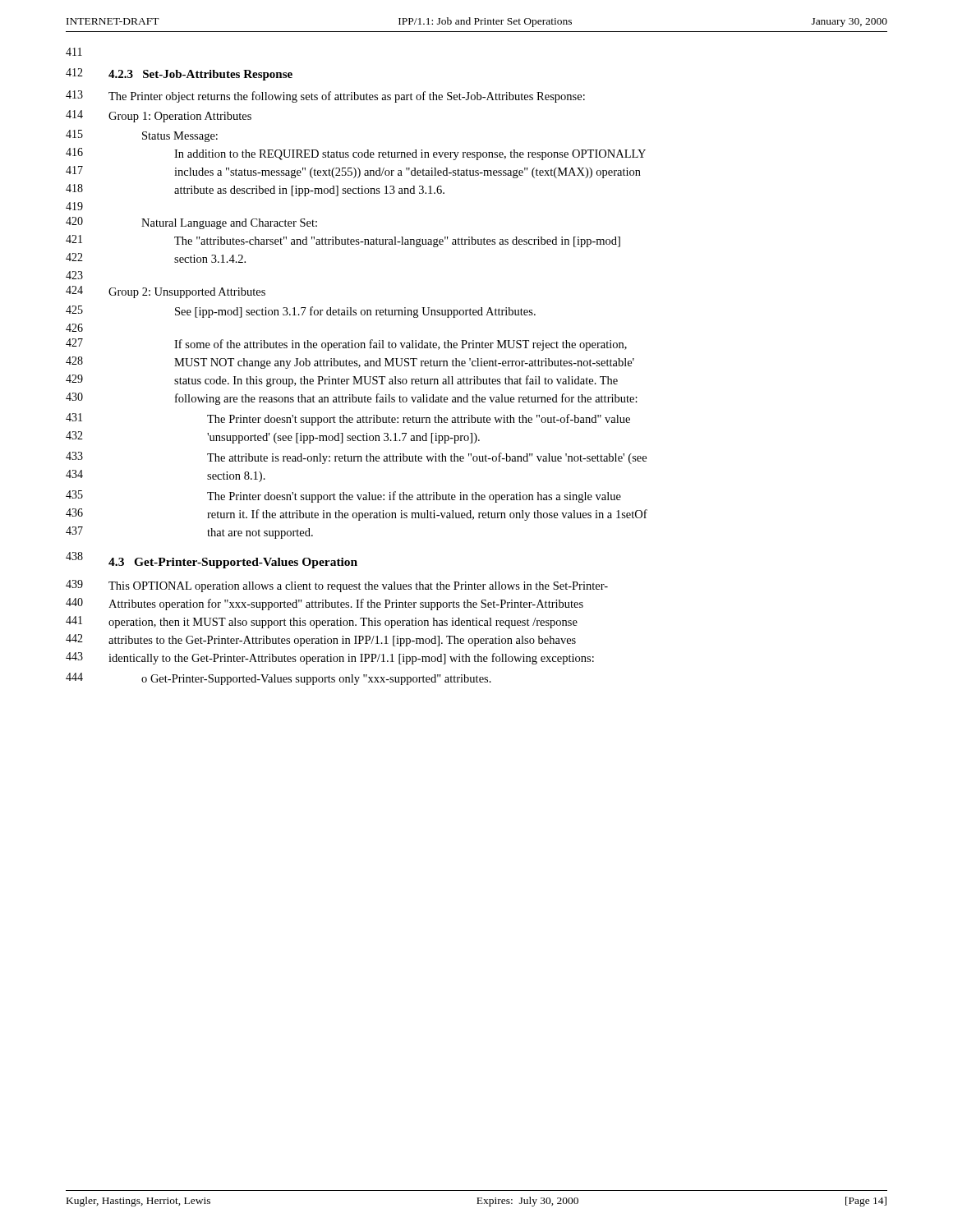Find the region starting "following are the reasons that an"
This screenshot has height=1232, width=953.
(x=406, y=399)
